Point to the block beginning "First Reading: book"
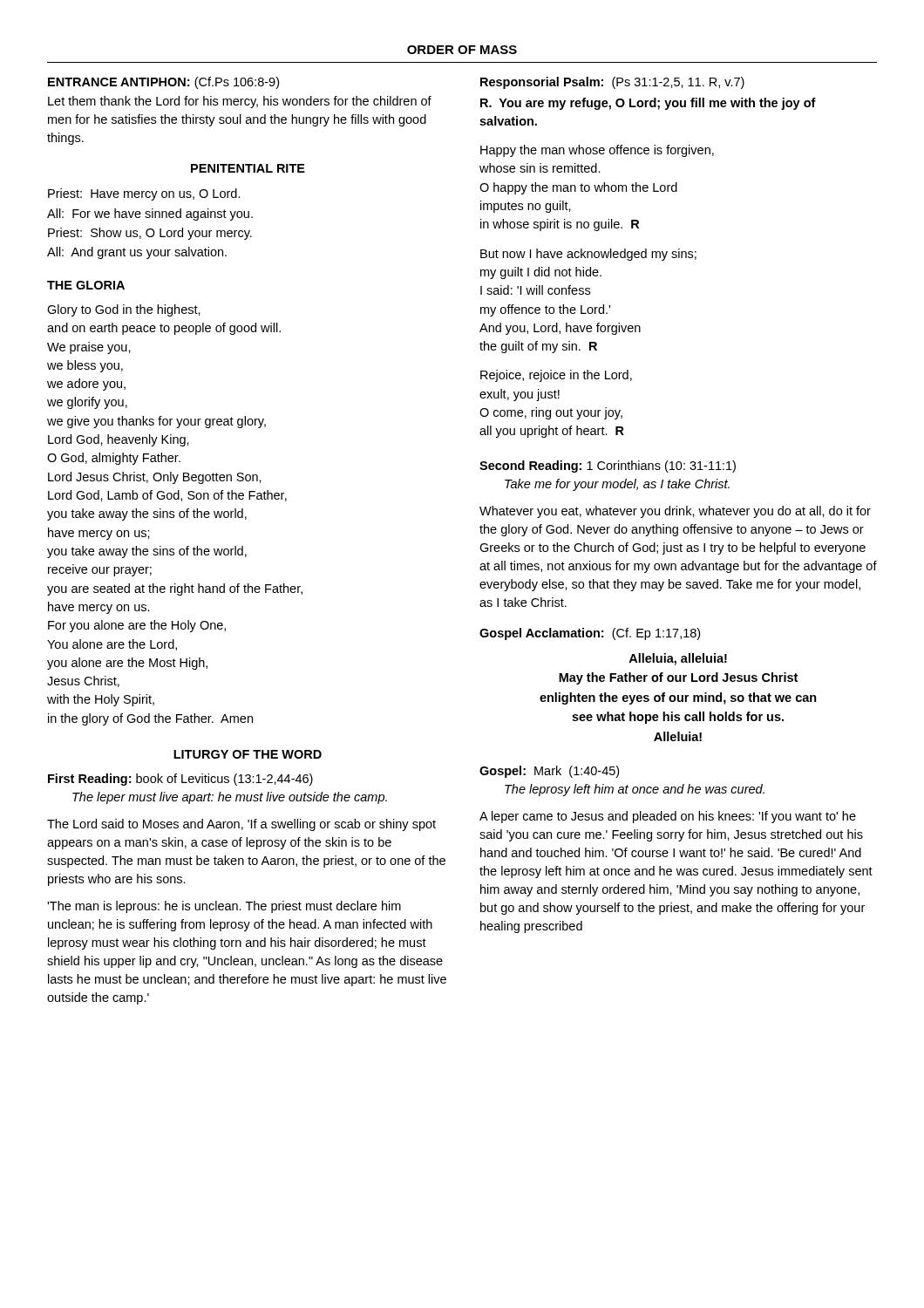Viewport: 924px width, 1308px height. tap(218, 788)
